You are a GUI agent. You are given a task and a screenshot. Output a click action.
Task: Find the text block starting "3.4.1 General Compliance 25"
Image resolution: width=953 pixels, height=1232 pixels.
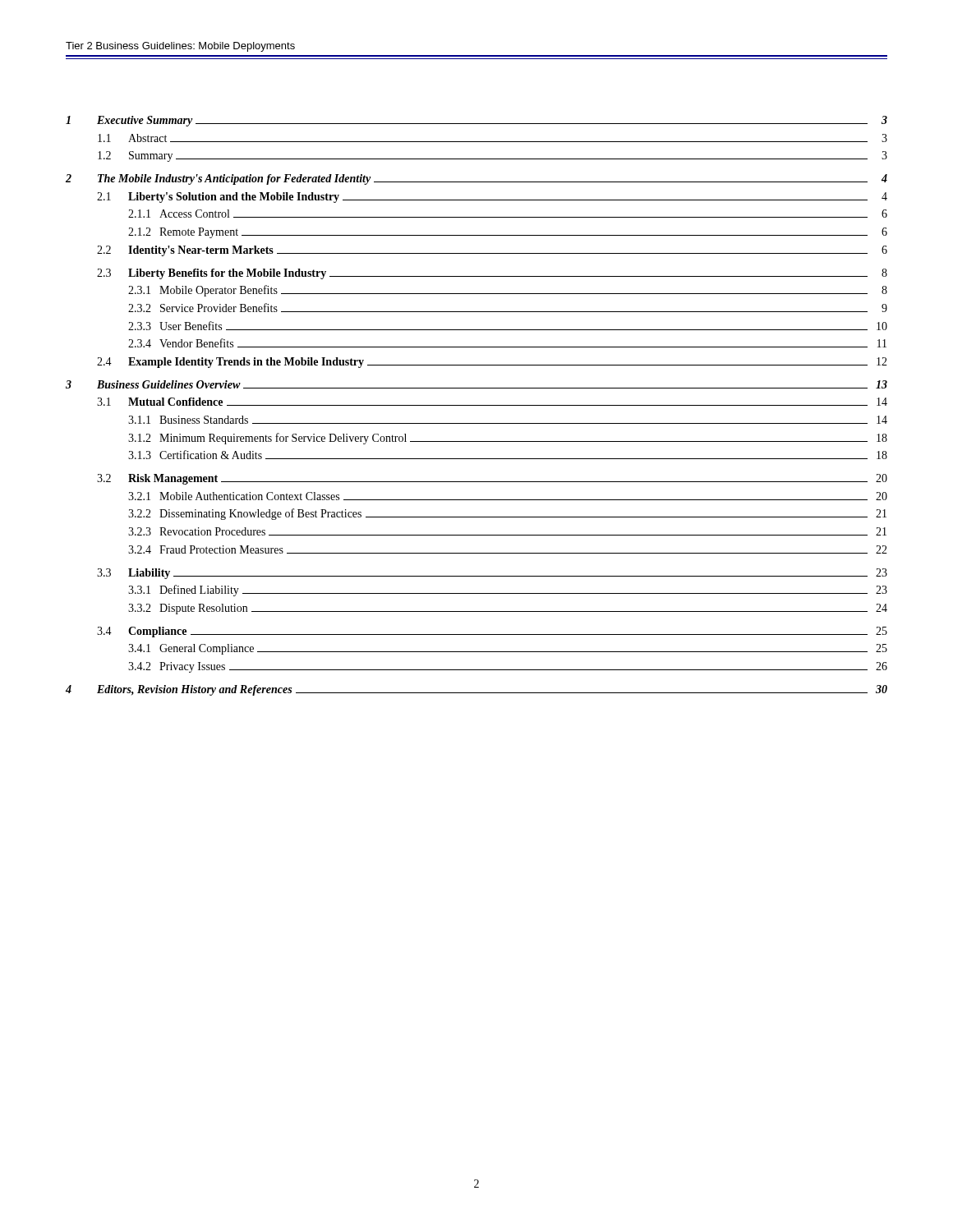[508, 649]
